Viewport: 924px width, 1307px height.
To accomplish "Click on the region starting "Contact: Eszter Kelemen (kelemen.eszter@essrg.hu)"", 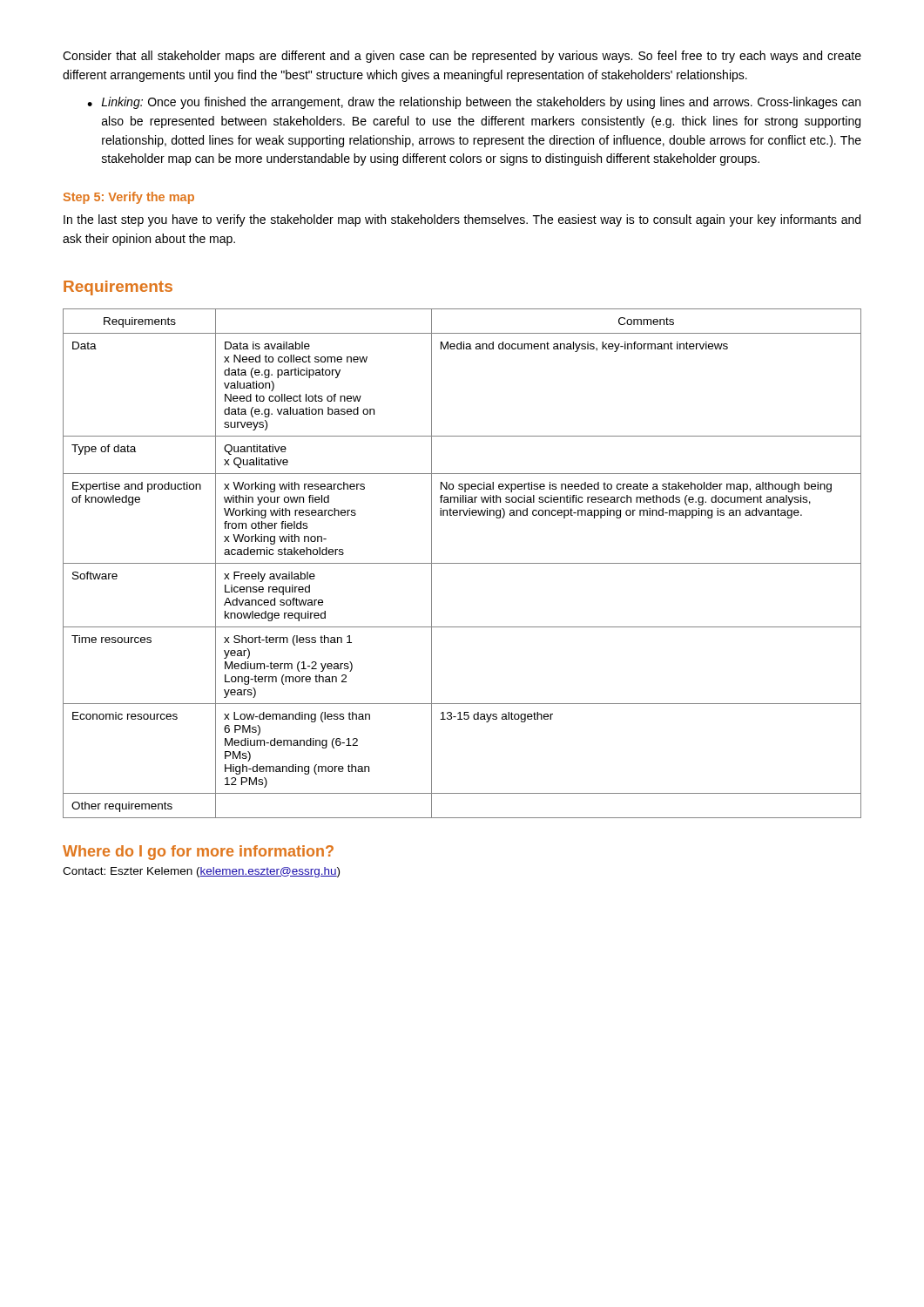I will coord(202,870).
